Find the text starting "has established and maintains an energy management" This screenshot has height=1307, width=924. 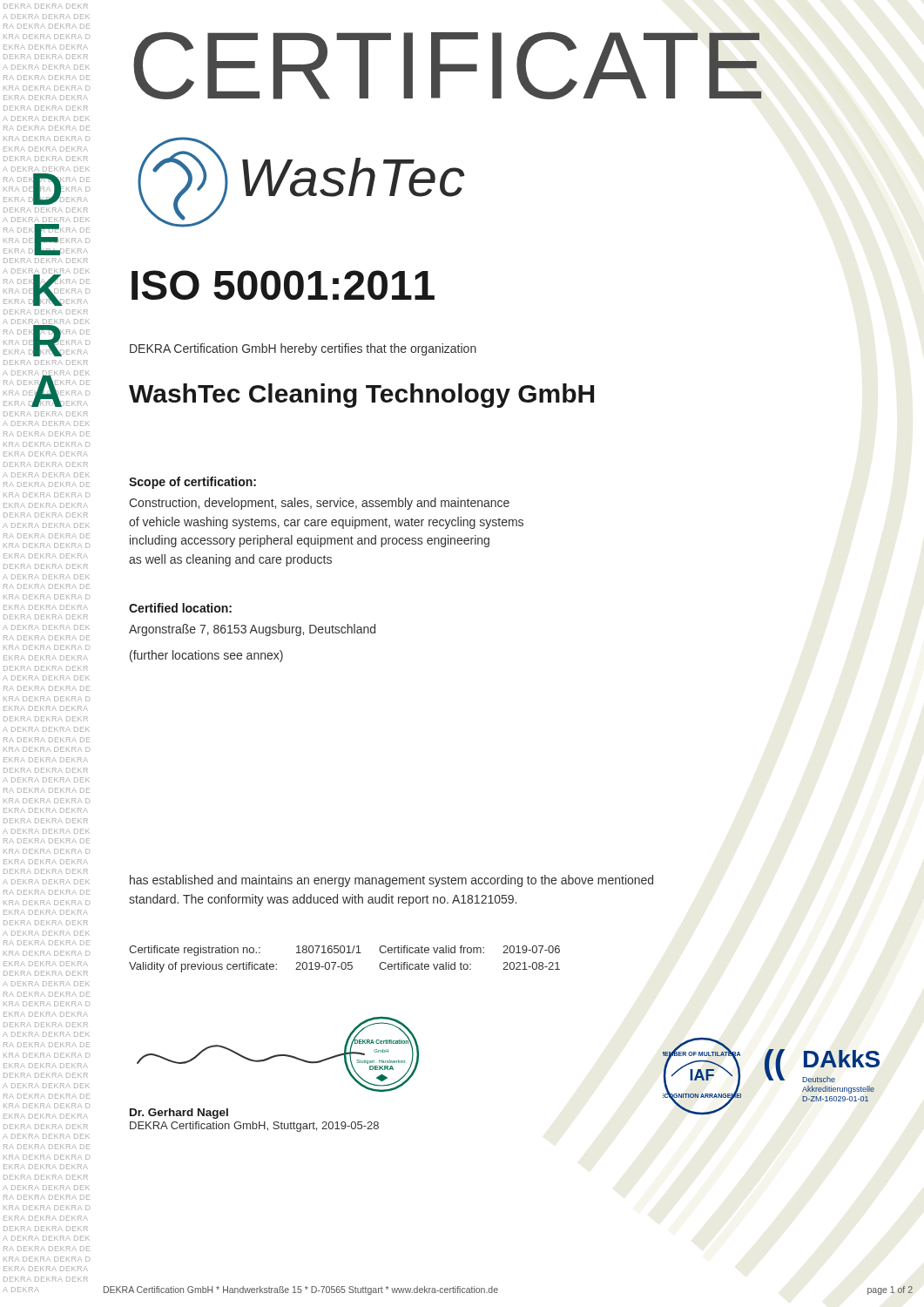pos(392,889)
